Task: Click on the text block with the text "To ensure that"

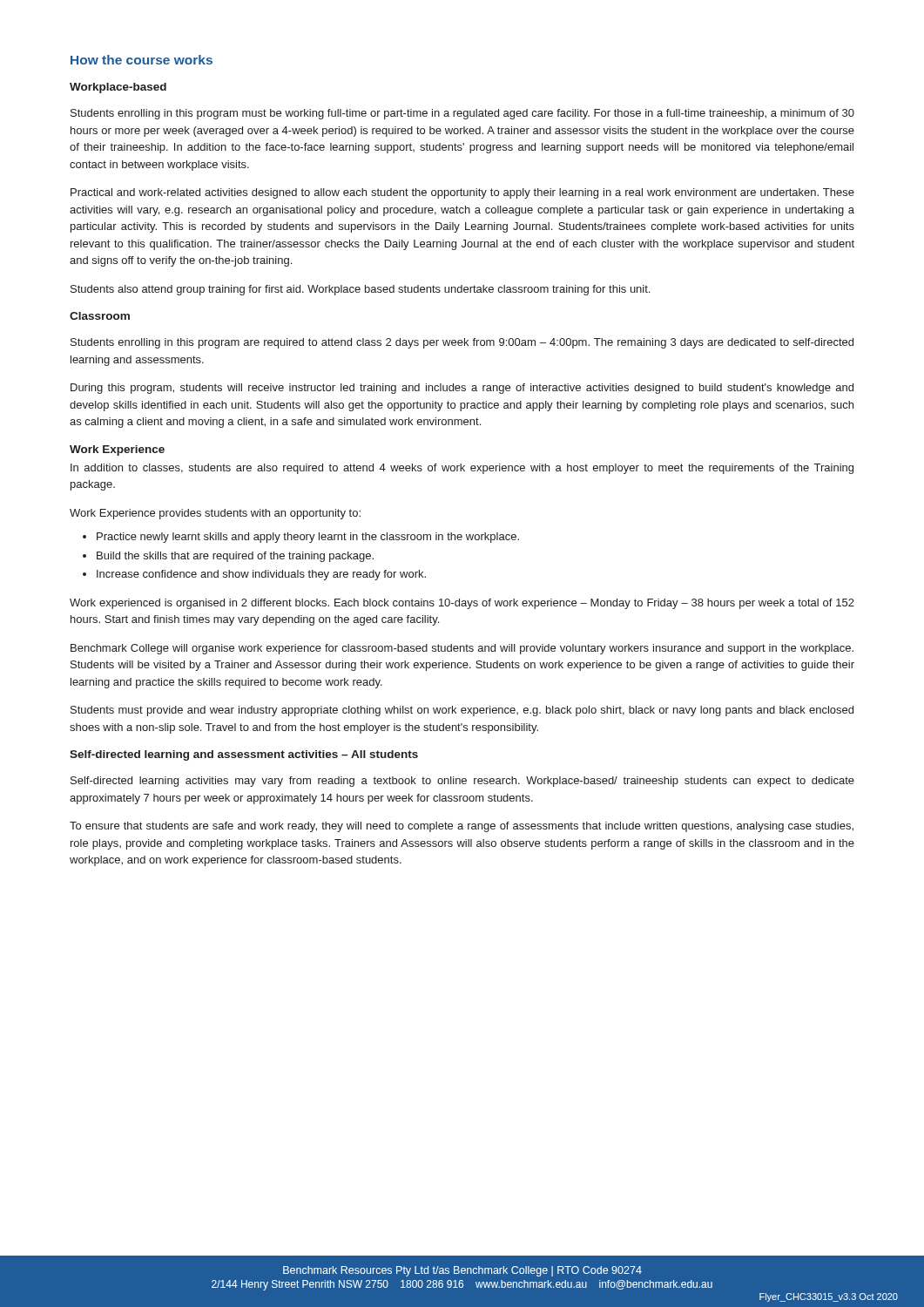Action: [462, 843]
